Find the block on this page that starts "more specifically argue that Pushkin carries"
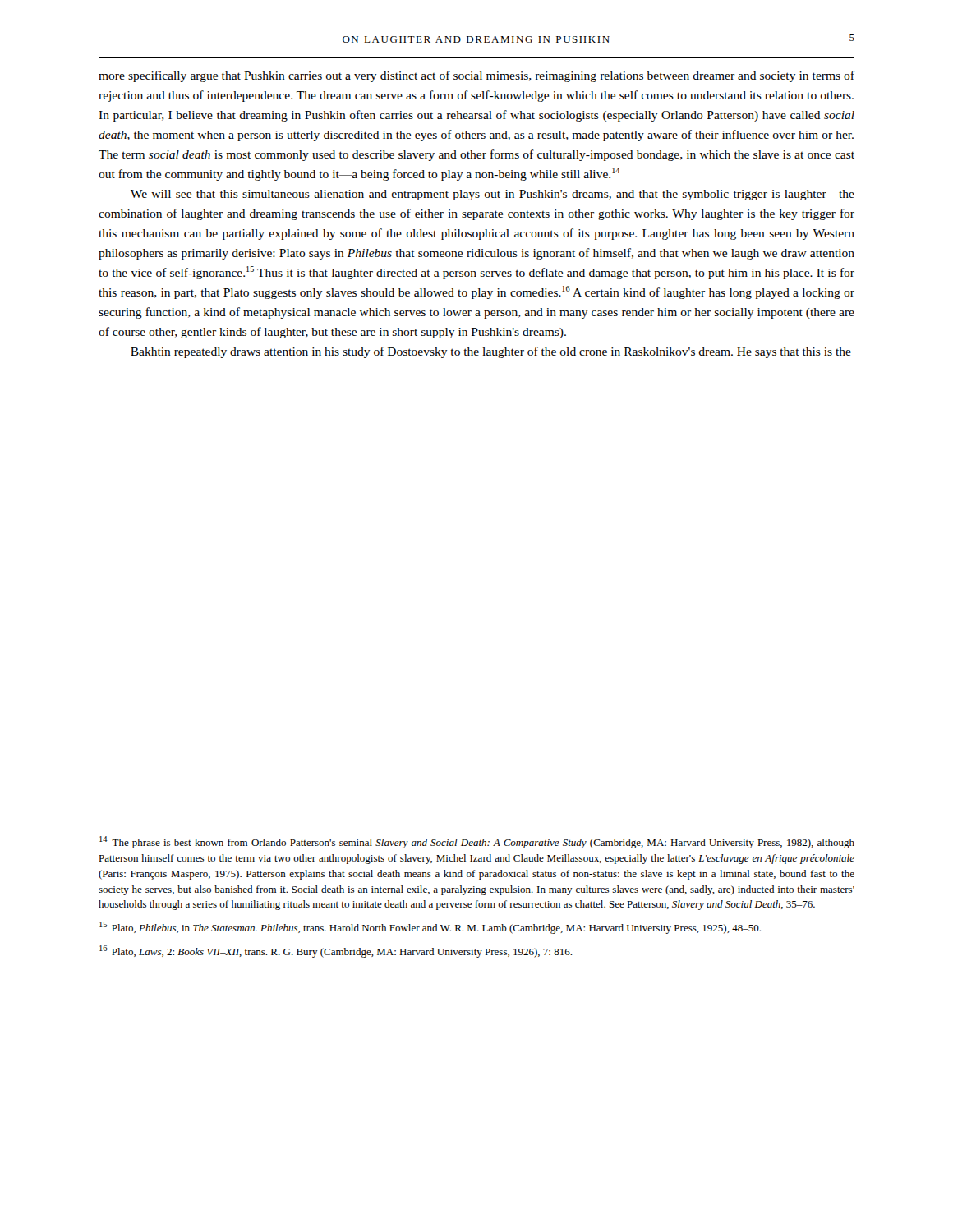 476,125
